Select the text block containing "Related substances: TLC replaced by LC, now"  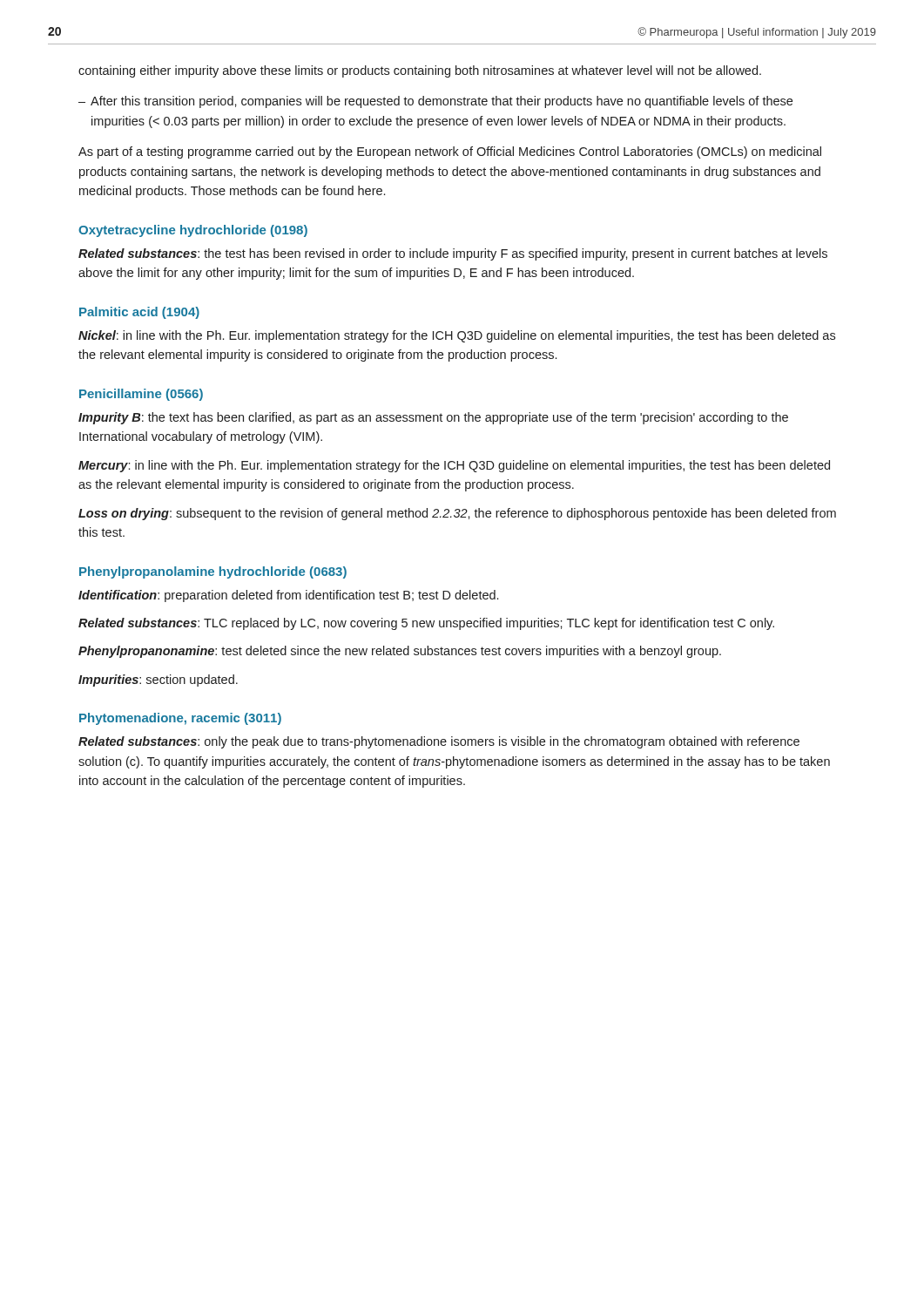coord(427,623)
